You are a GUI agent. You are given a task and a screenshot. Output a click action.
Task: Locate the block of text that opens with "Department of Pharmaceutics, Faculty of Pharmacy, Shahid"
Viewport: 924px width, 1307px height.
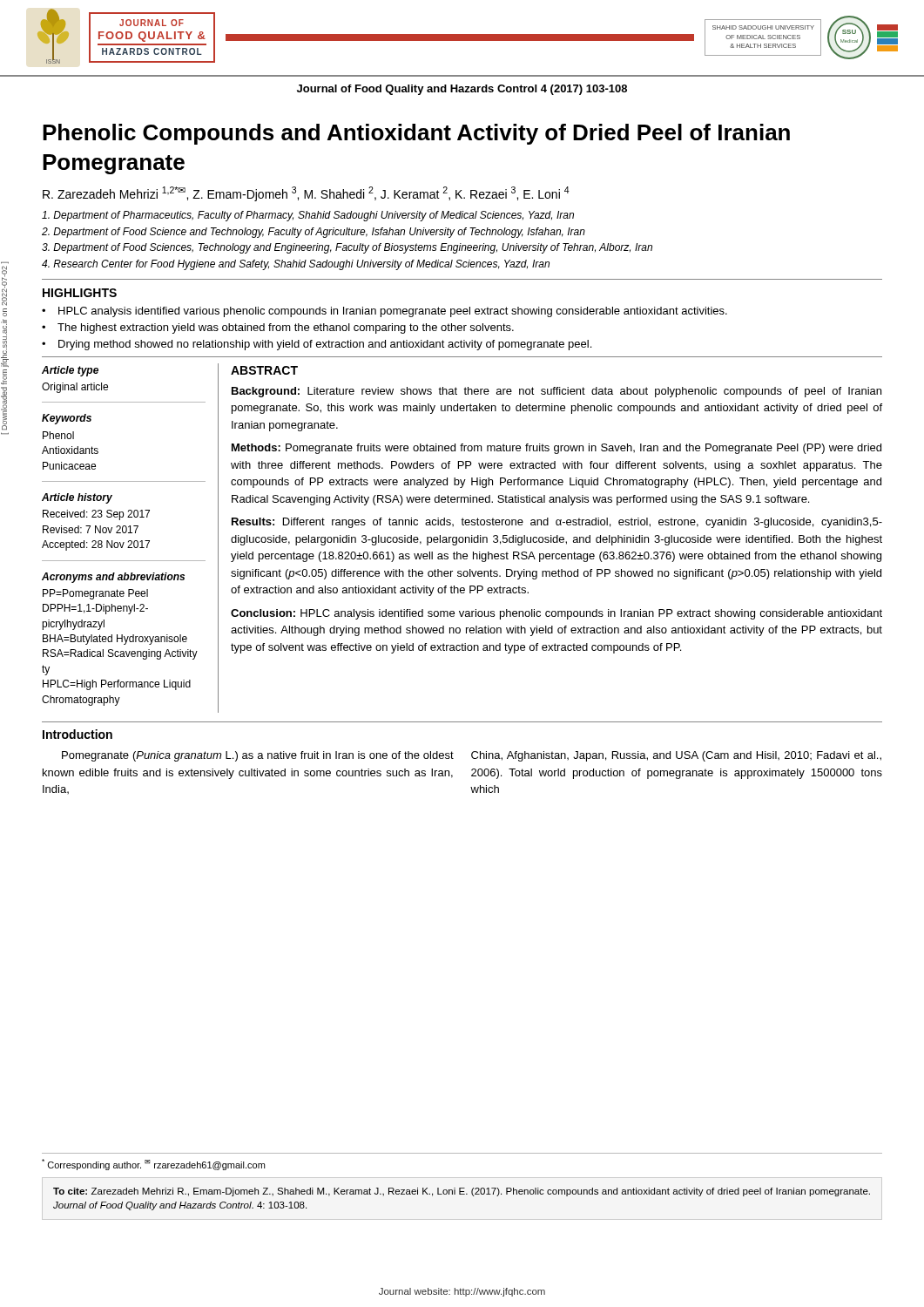(x=347, y=240)
